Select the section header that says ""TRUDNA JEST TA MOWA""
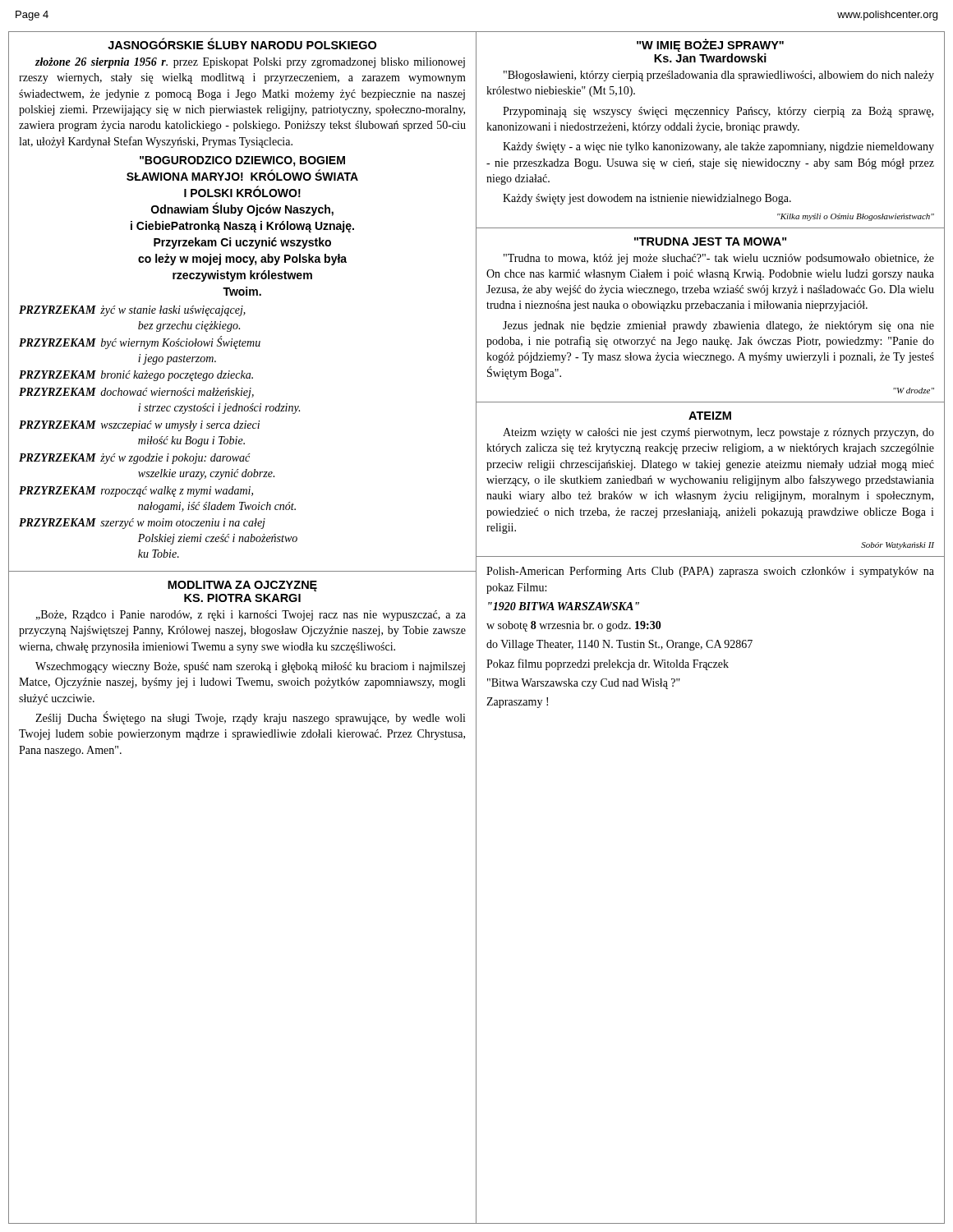 click(x=710, y=241)
